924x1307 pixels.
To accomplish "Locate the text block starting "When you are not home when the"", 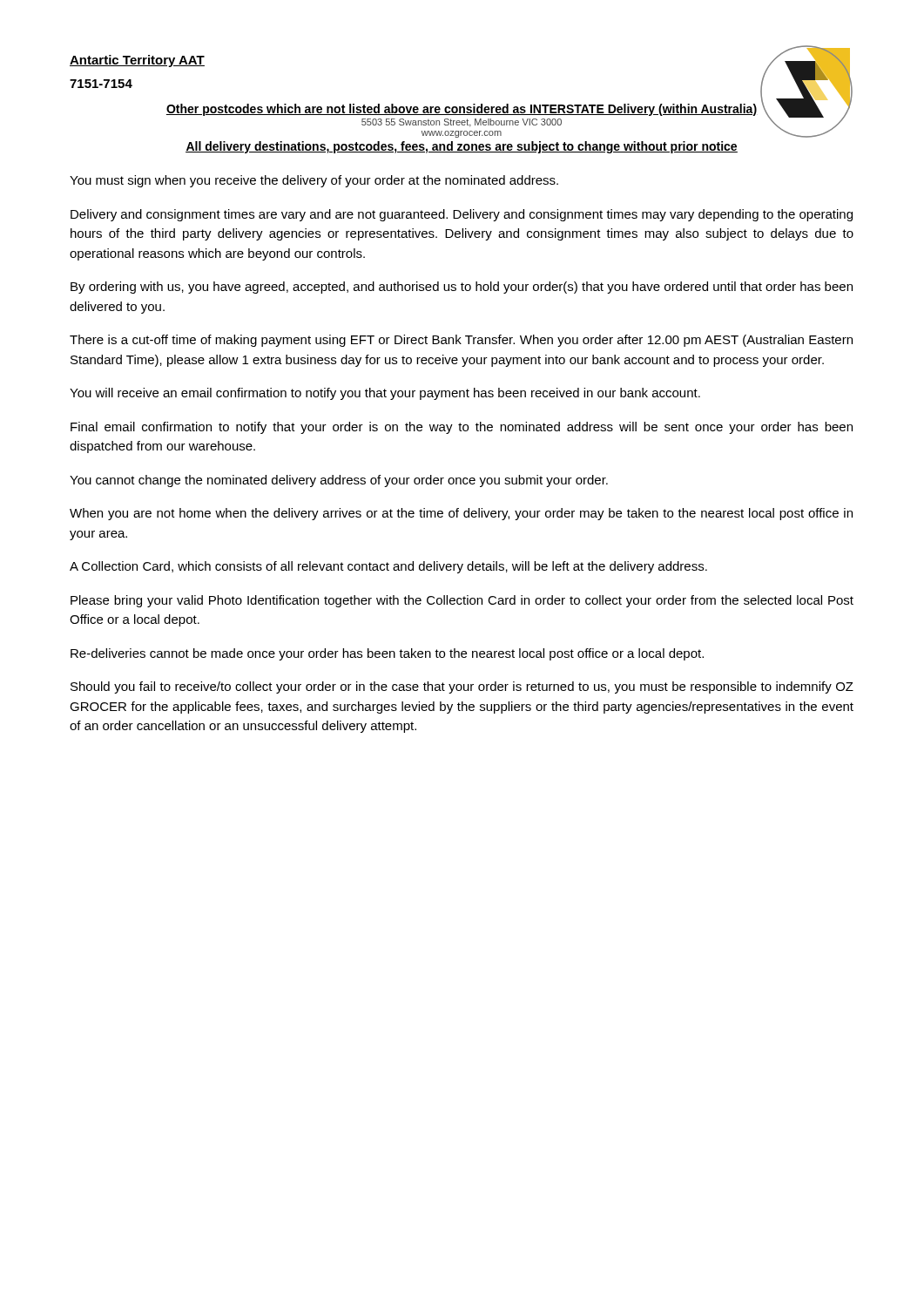I will click(462, 523).
